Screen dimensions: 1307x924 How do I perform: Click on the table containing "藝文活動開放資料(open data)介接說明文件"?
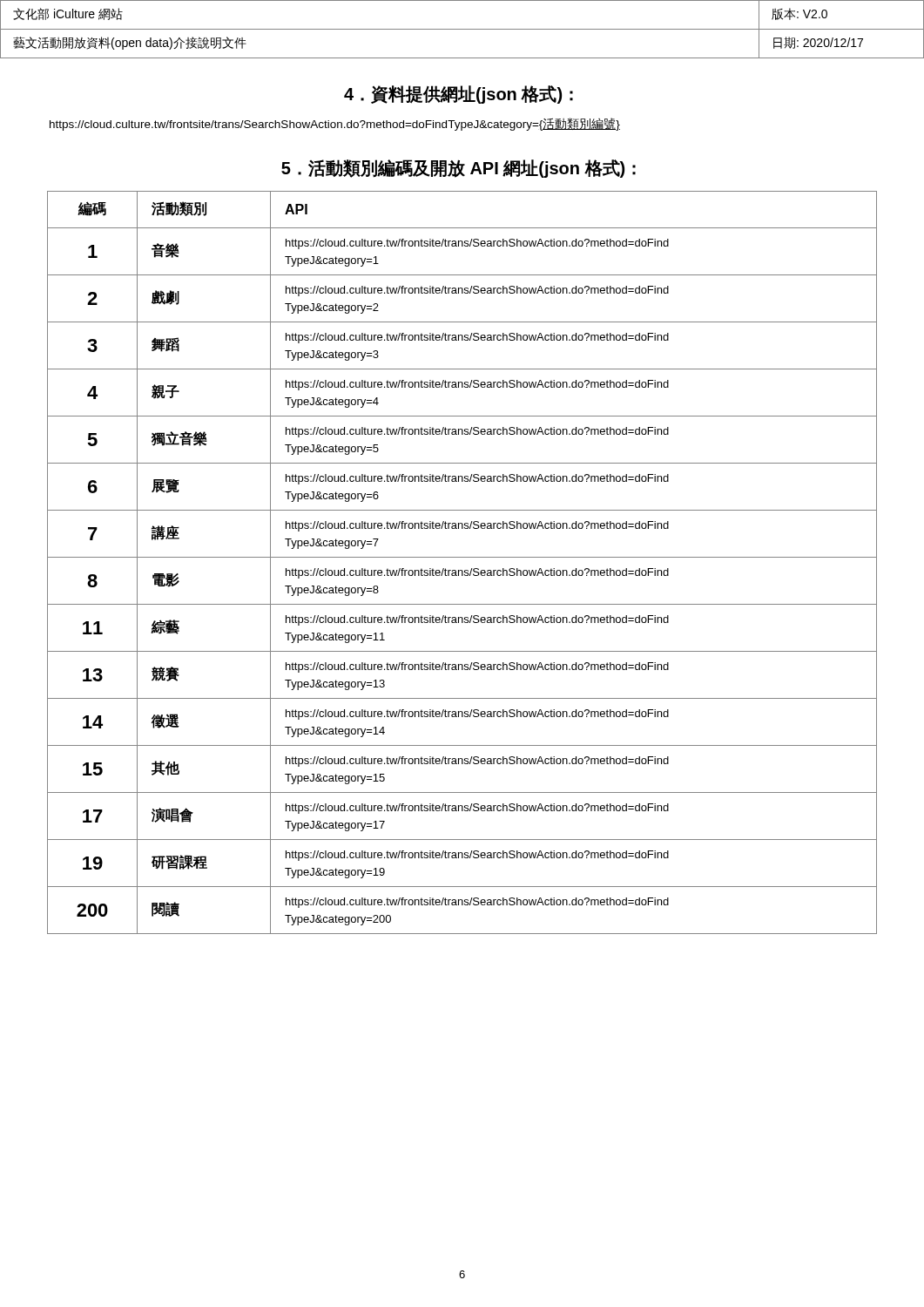(x=462, y=29)
